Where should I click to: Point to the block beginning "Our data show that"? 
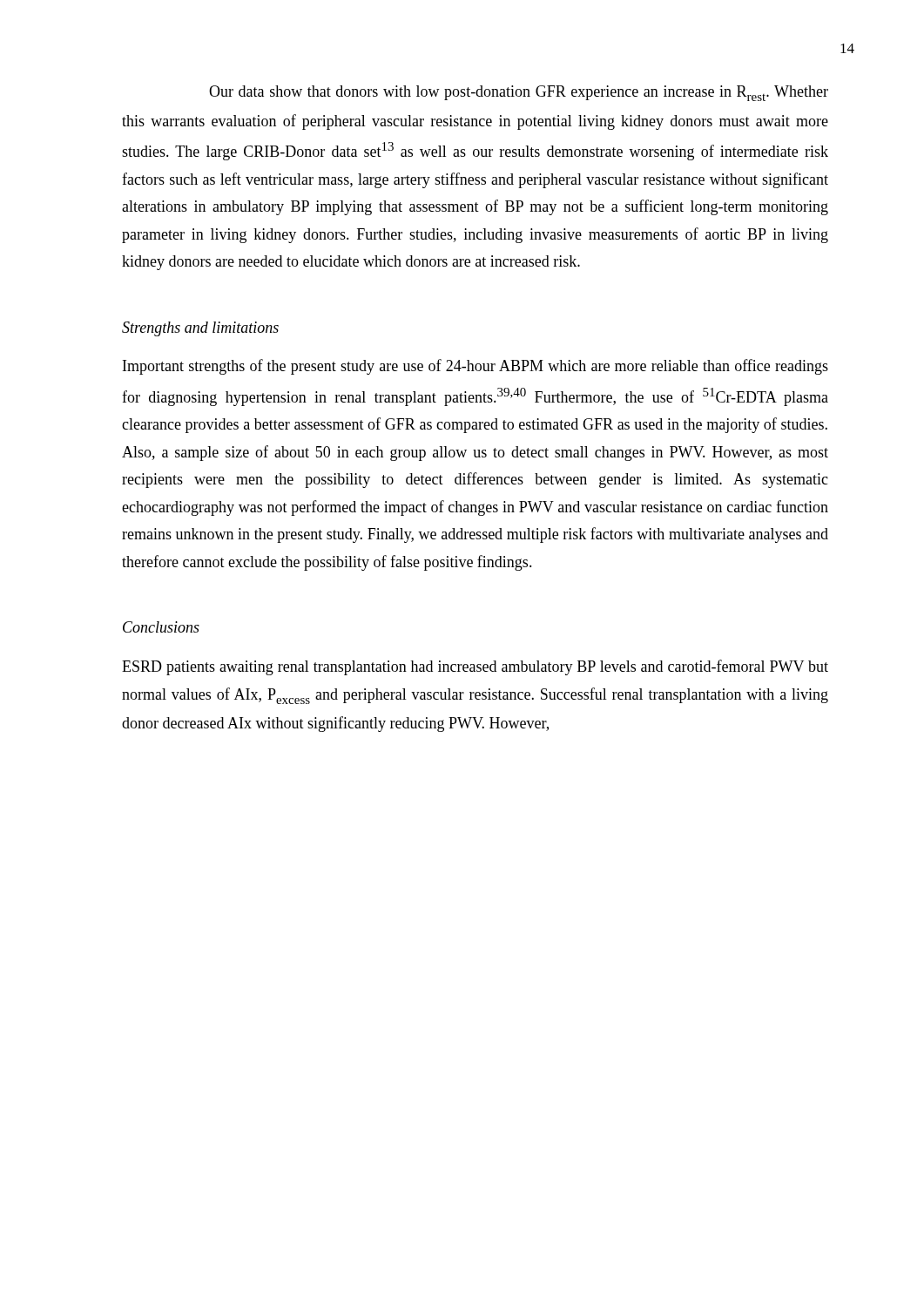point(475,177)
